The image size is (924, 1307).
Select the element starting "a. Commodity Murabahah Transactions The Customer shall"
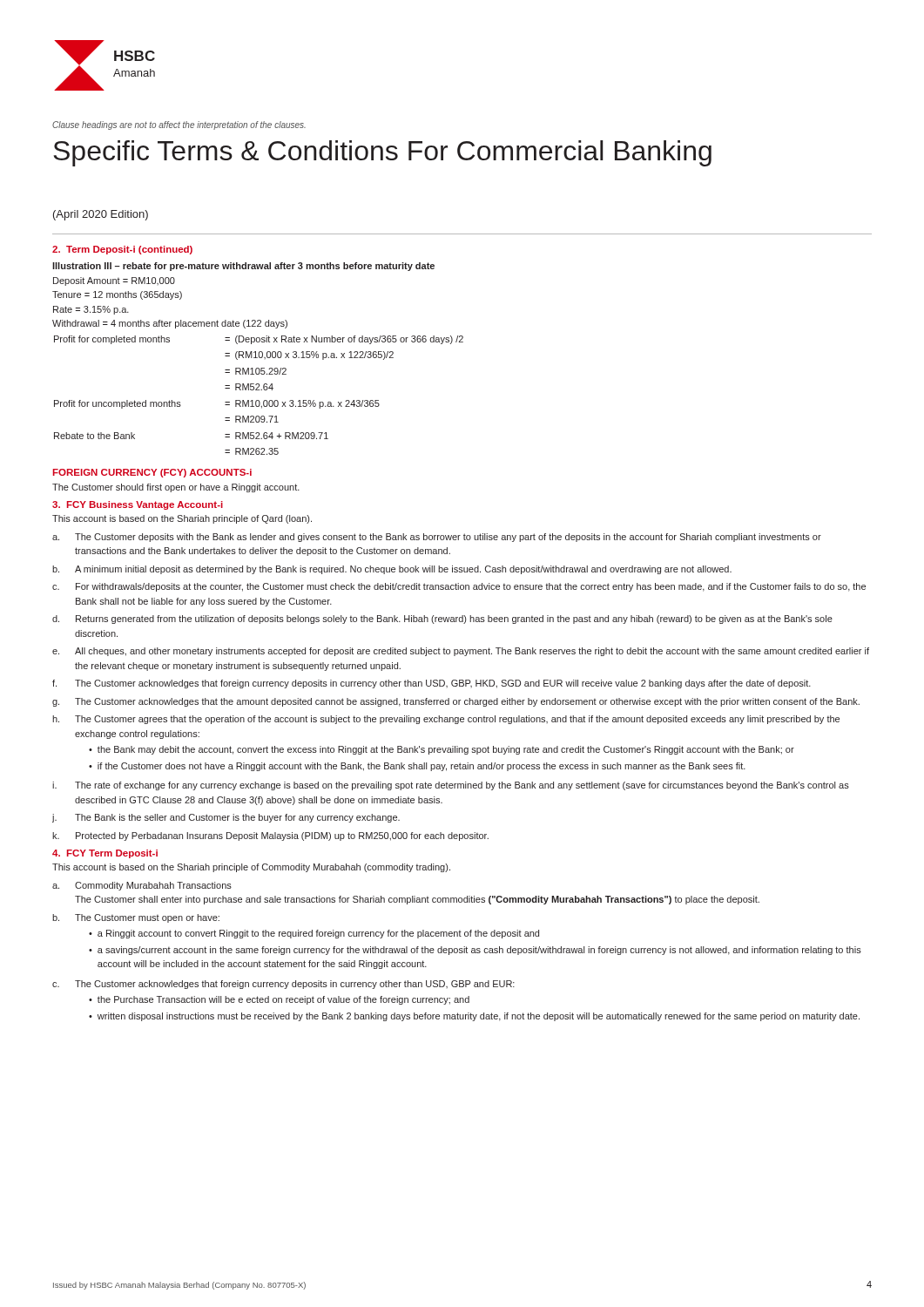(462, 892)
